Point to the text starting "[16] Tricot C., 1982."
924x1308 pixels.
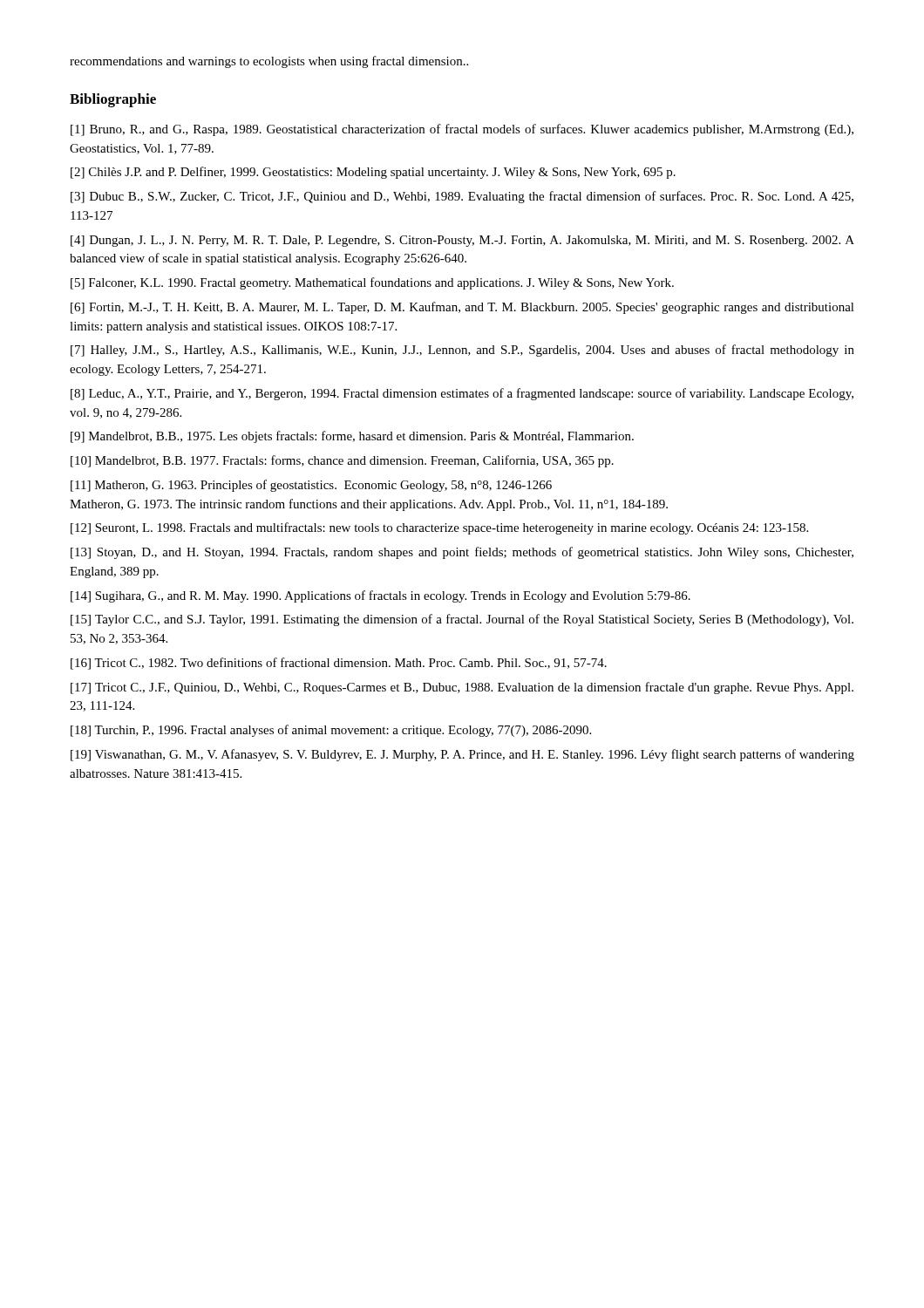pyautogui.click(x=338, y=663)
